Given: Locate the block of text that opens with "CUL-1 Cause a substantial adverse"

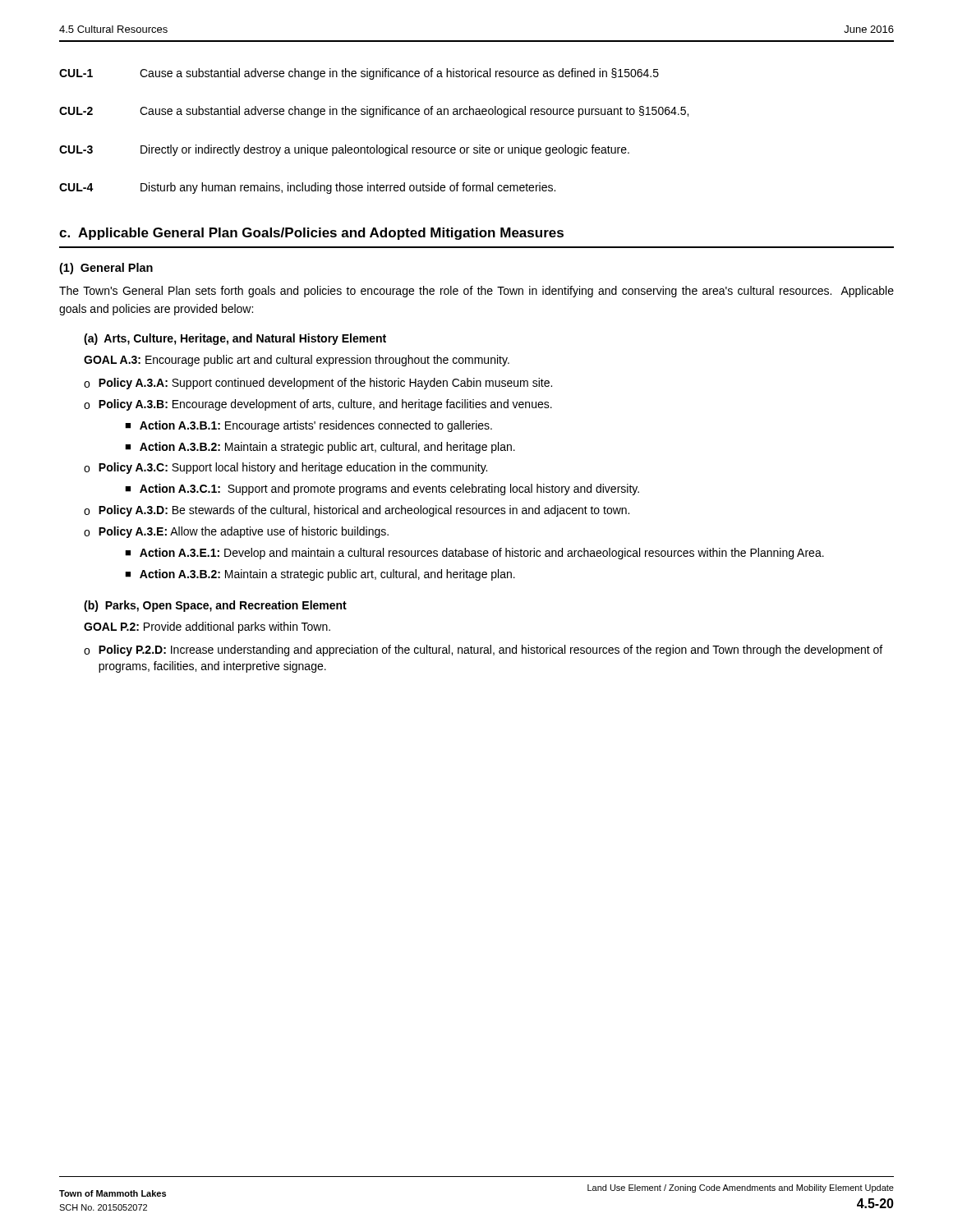Looking at the screenshot, I should [476, 73].
